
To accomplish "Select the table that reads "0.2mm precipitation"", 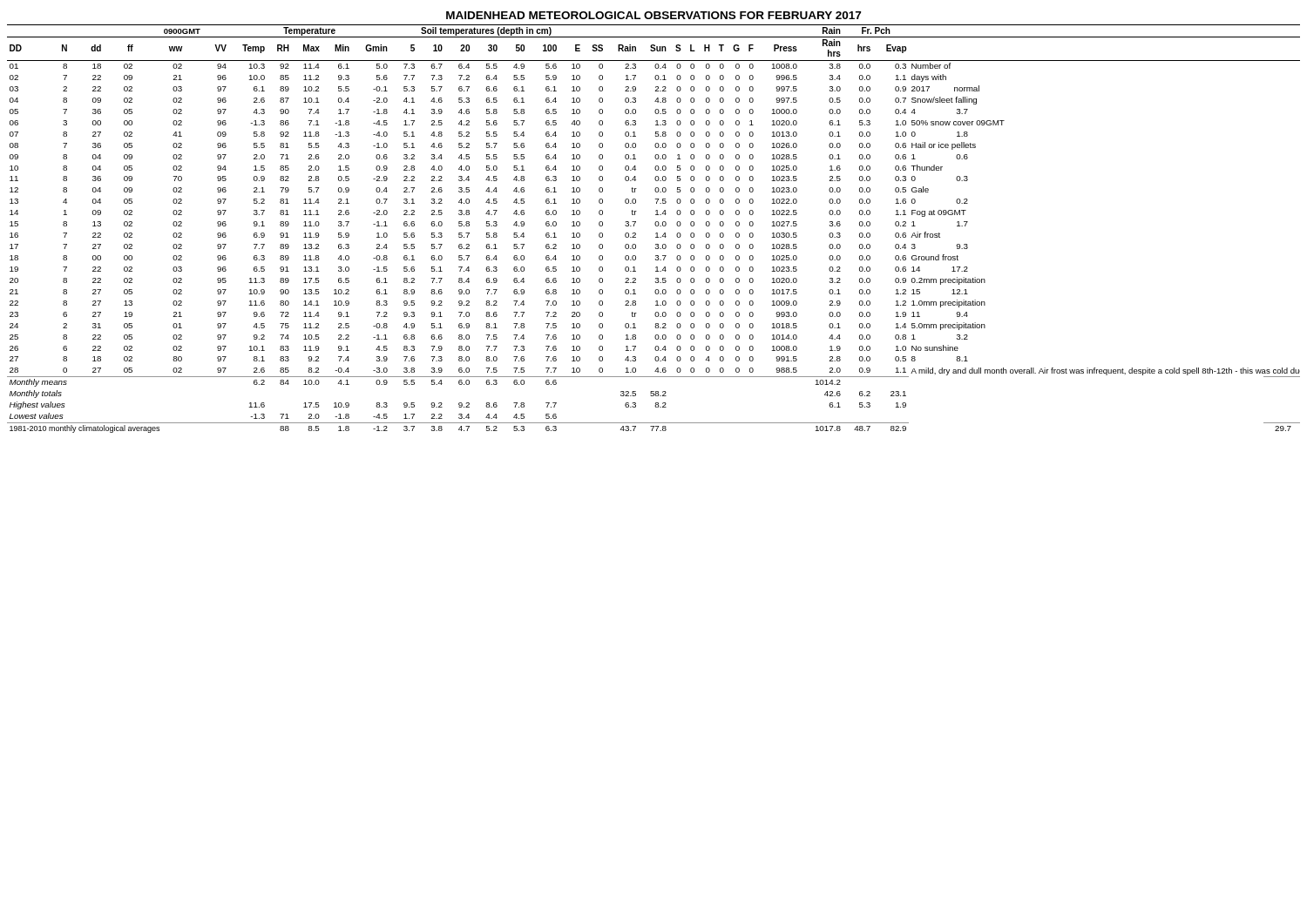I will (654, 229).
